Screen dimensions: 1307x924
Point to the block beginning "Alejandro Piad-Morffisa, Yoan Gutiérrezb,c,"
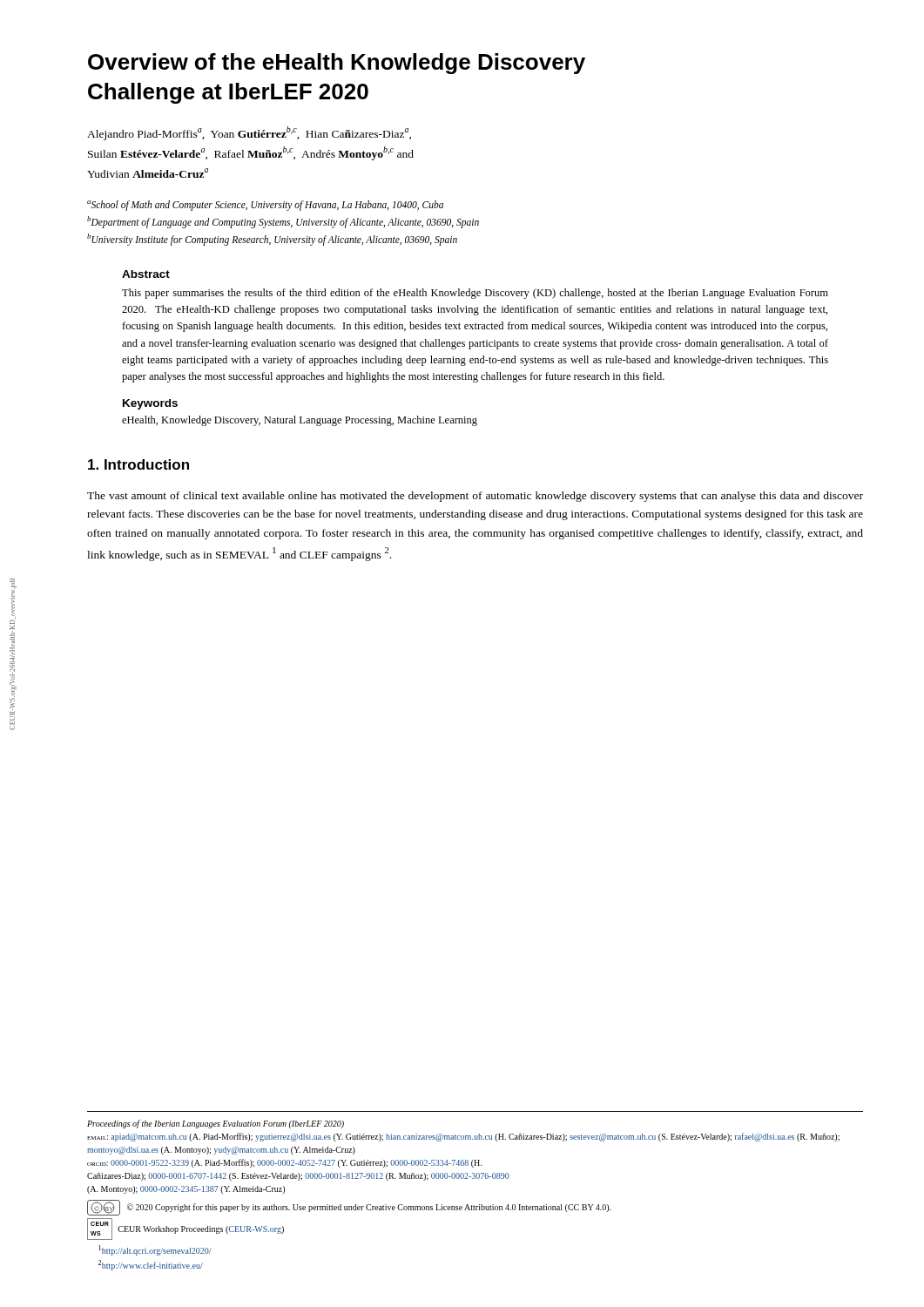pos(250,152)
